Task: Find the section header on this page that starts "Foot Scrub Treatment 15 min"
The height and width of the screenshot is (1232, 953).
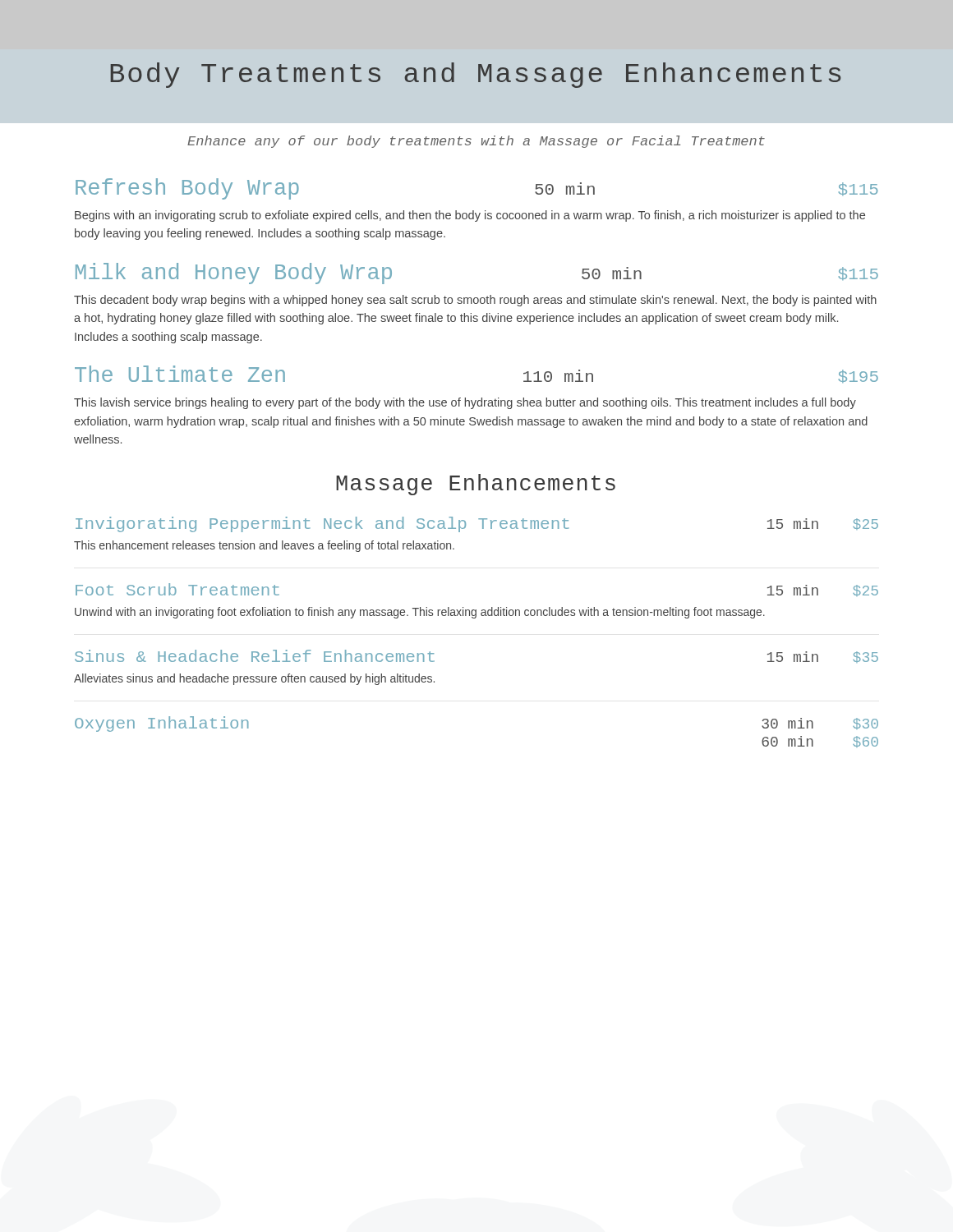Action: (172, 588)
